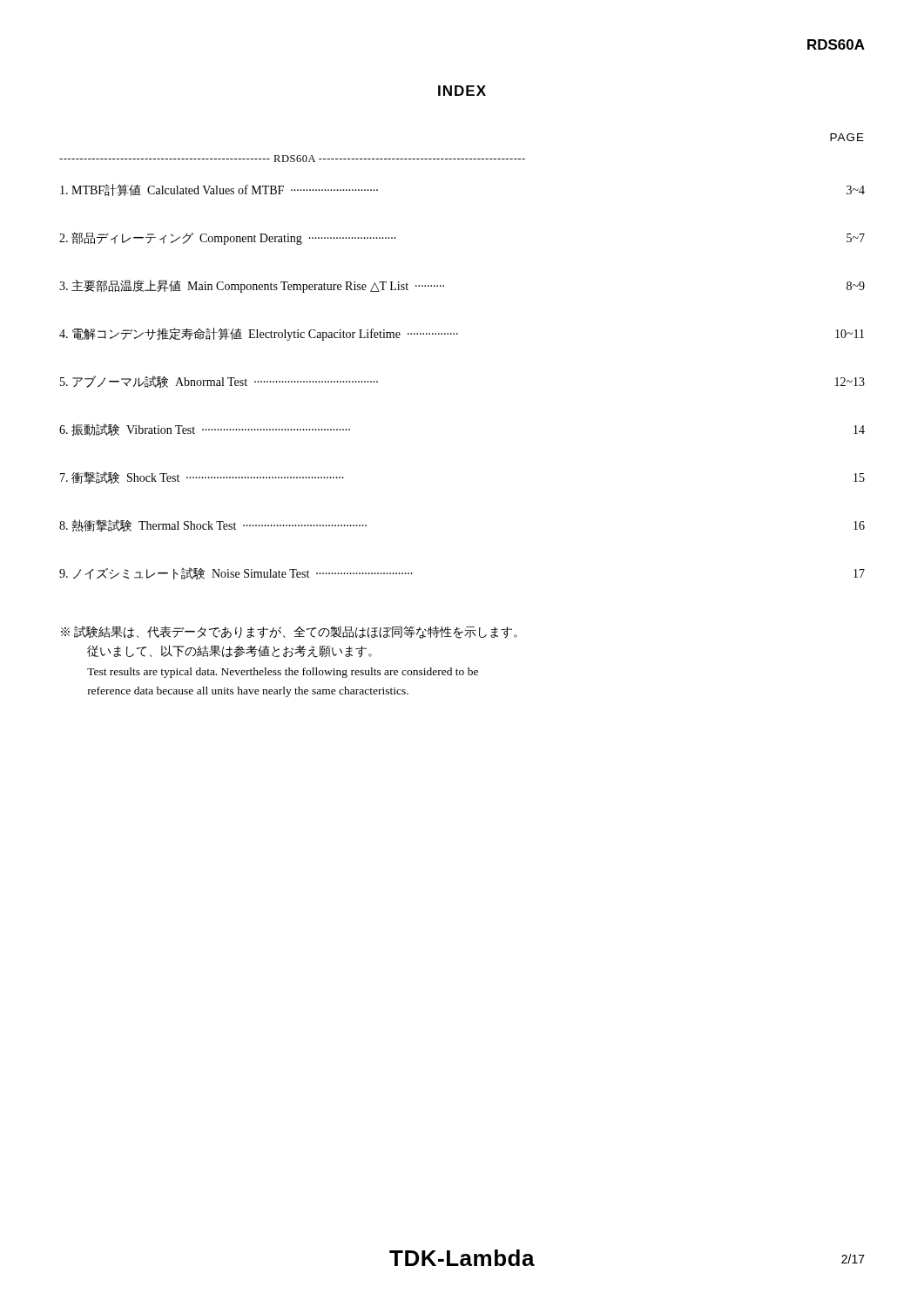Viewport: 924px width, 1307px height.
Task: Locate the block of text that opens with "6. 振動試験 Vibration Test ·················································"
Action: [186, 429]
